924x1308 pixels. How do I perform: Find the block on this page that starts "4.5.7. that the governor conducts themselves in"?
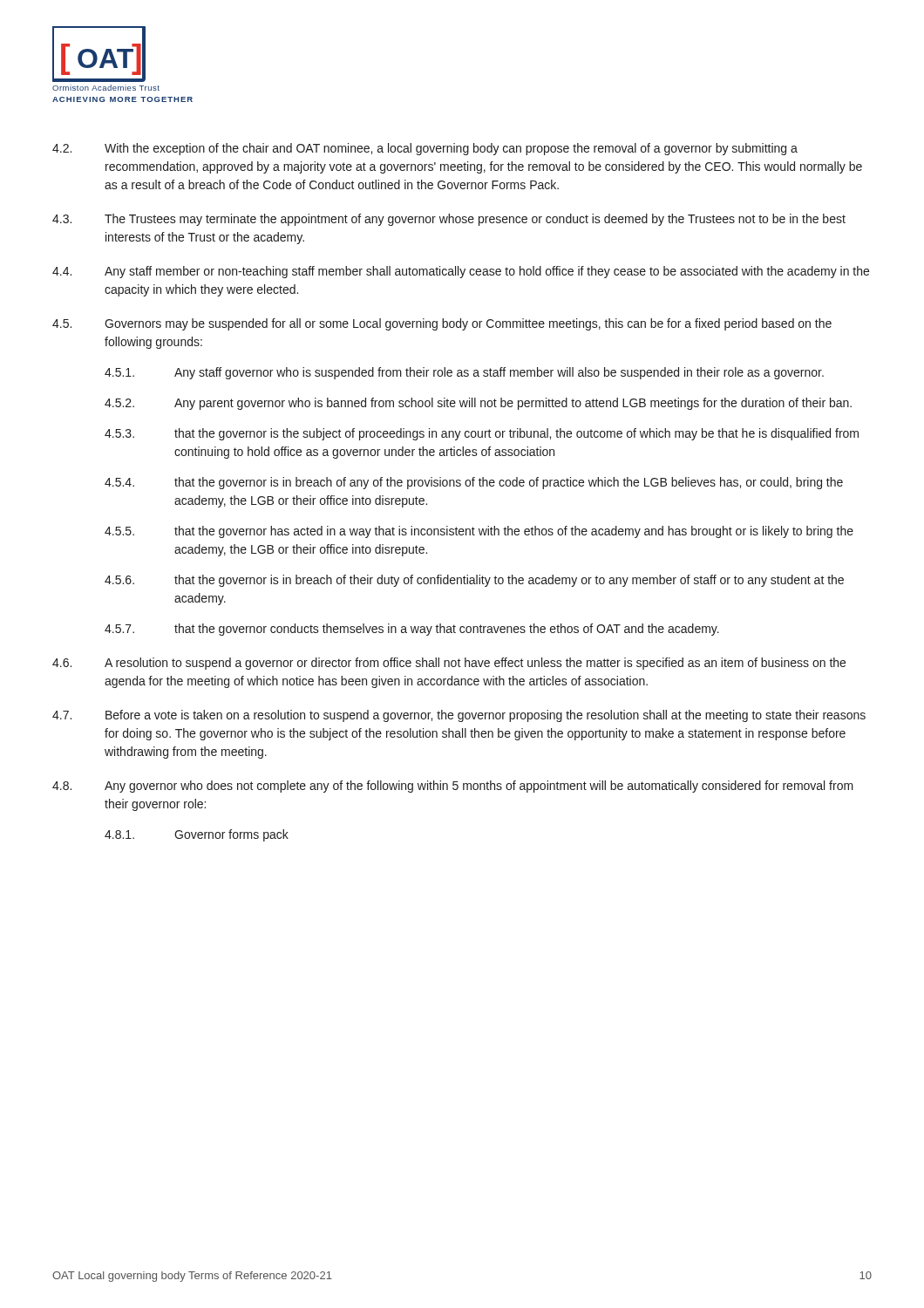[x=488, y=629]
